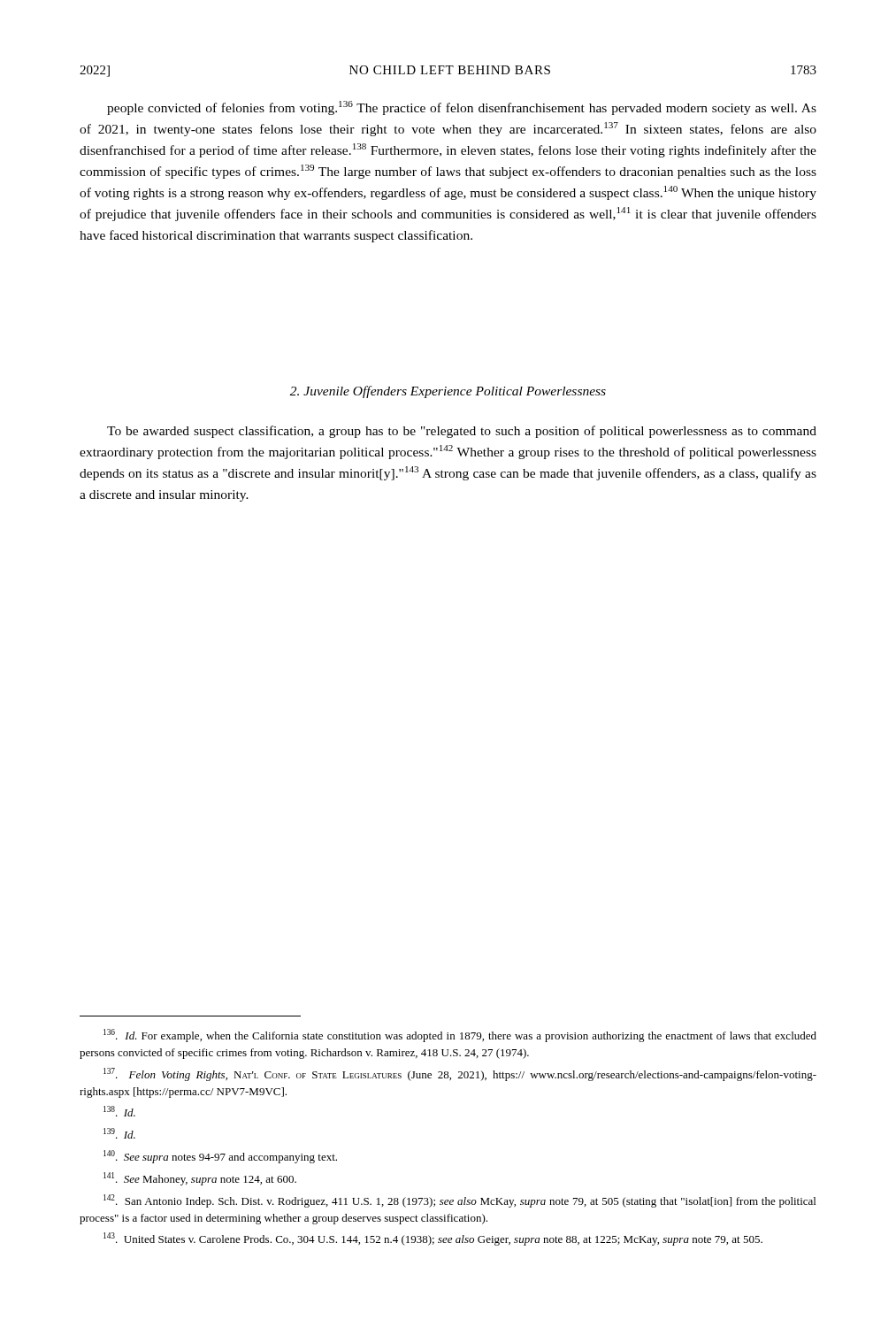
Task: Point to the section header beginning "2. Juvenile Offenders Experience"
Action: [x=448, y=391]
